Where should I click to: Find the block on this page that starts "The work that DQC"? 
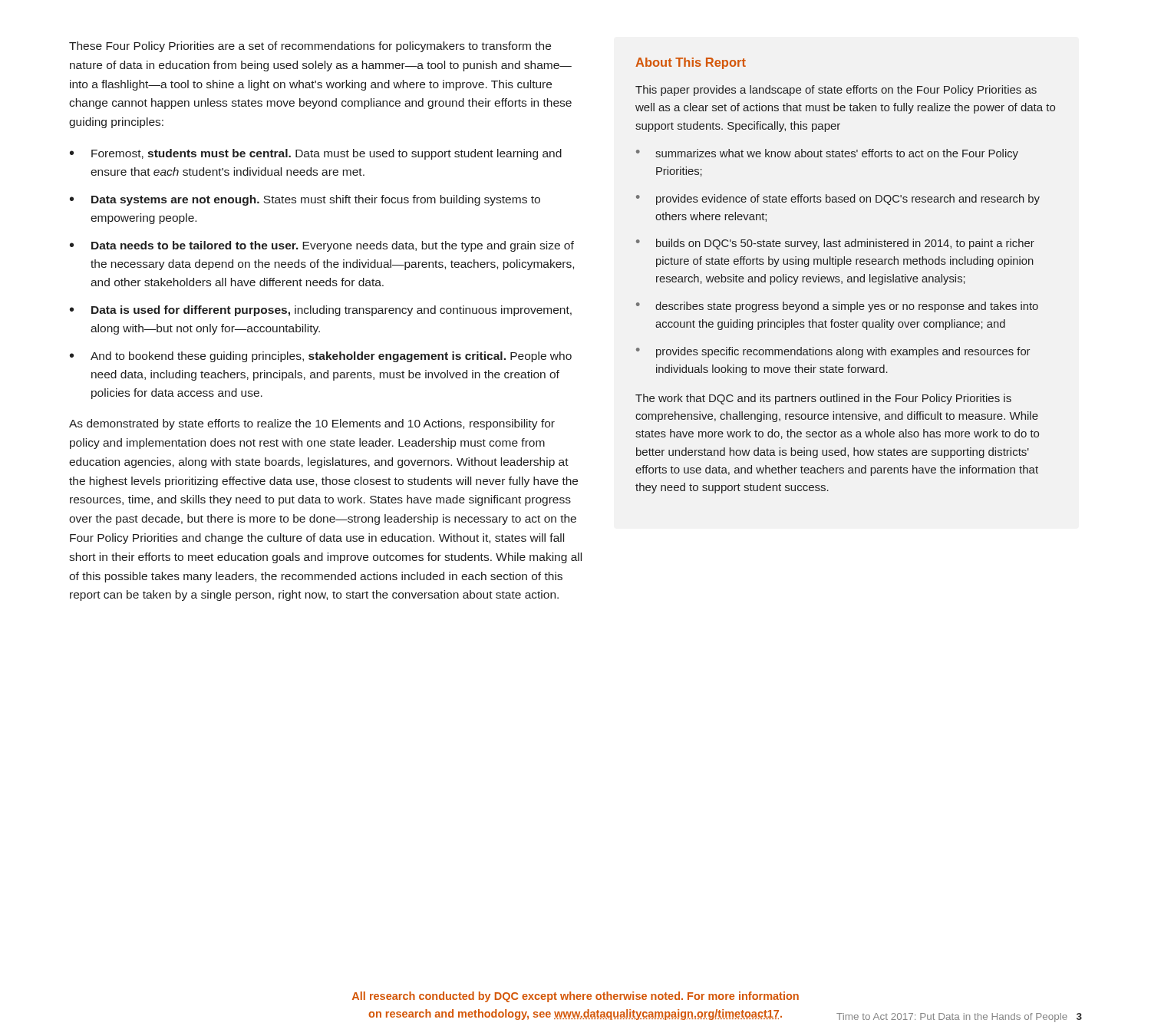click(846, 443)
